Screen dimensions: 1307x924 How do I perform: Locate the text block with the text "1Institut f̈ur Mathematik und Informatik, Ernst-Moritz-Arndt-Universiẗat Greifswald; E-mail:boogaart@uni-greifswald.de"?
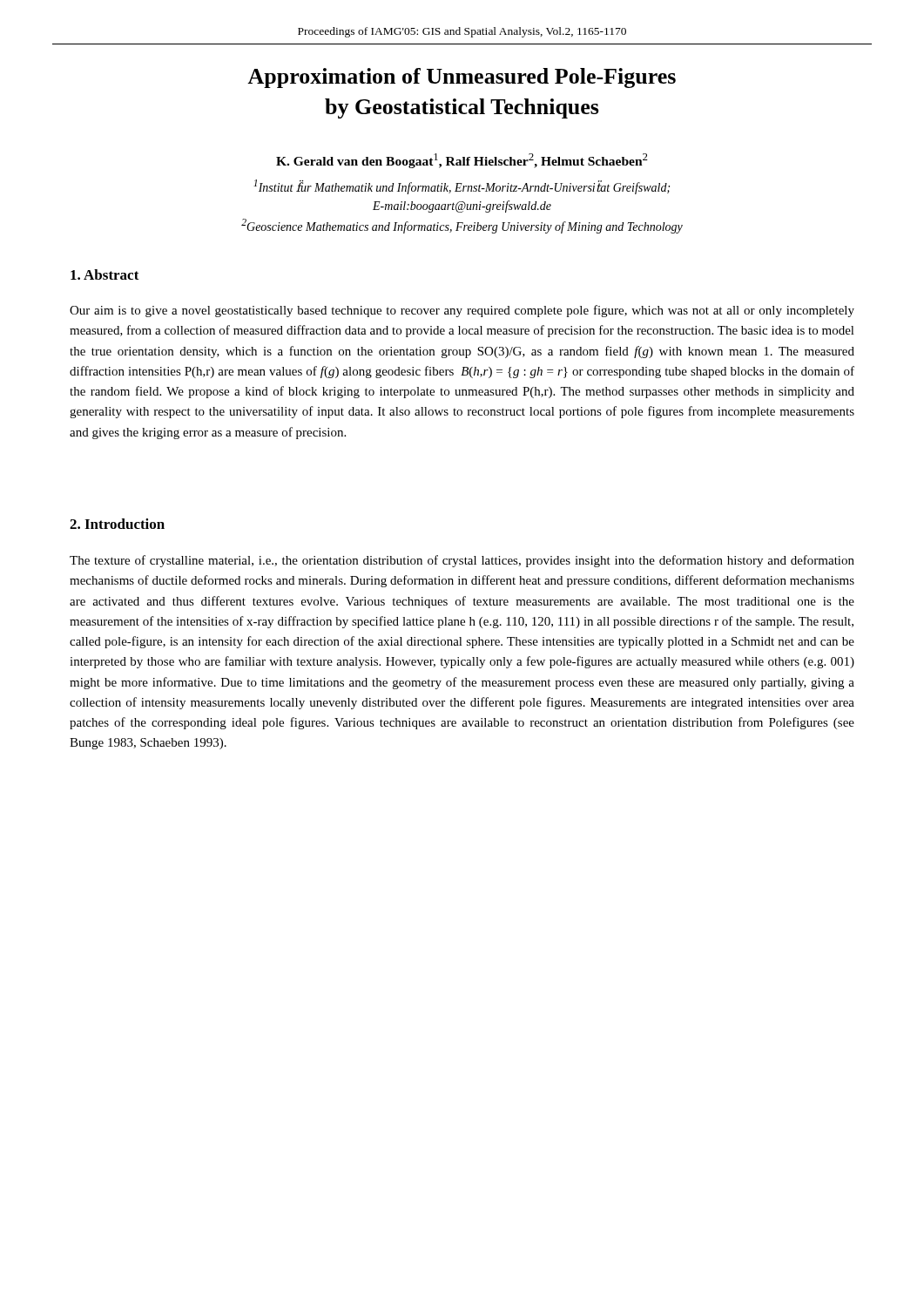pyautogui.click(x=462, y=205)
